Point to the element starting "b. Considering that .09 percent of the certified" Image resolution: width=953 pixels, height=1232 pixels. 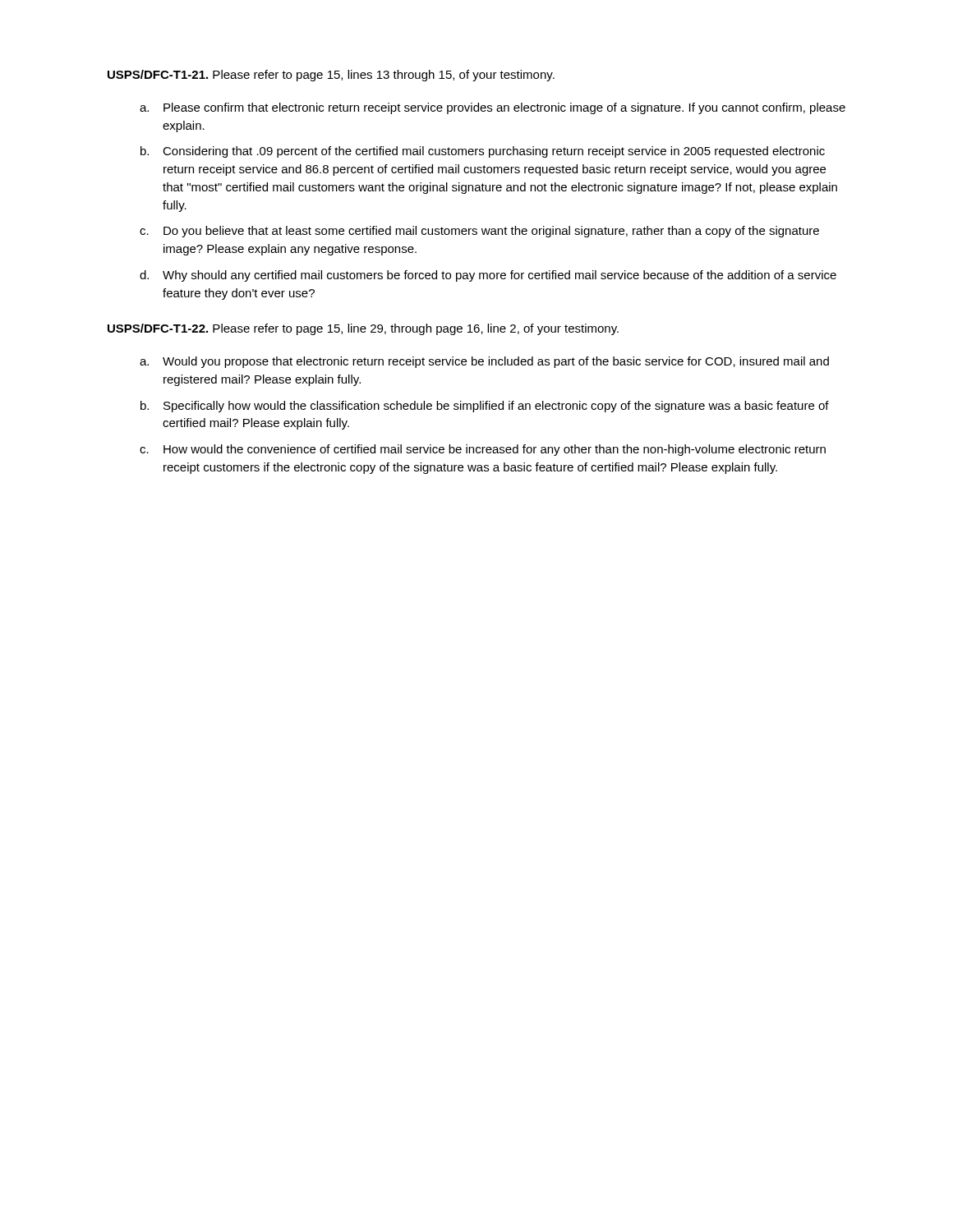(489, 177)
